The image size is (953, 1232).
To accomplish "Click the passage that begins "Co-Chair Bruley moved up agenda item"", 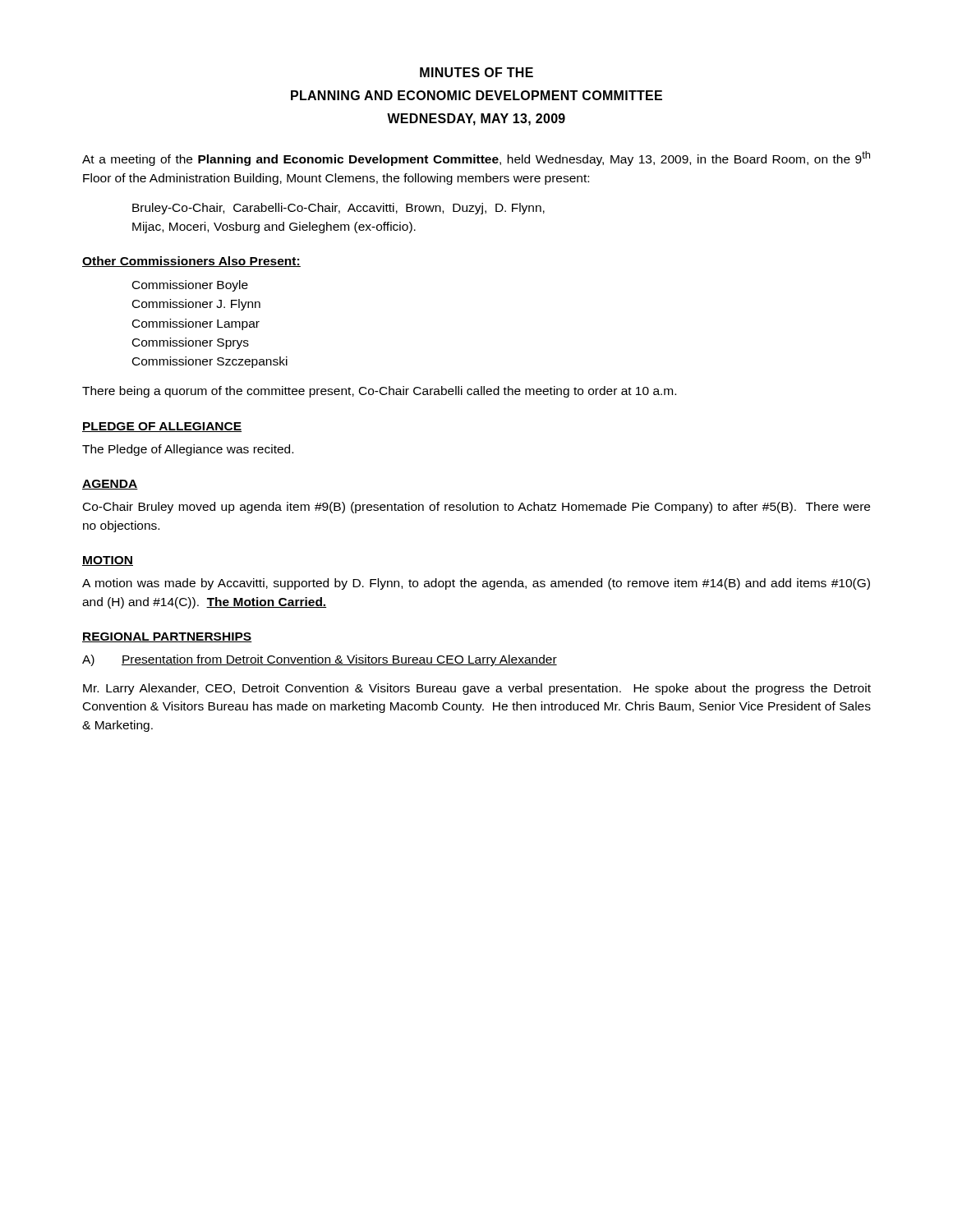I will [x=476, y=516].
